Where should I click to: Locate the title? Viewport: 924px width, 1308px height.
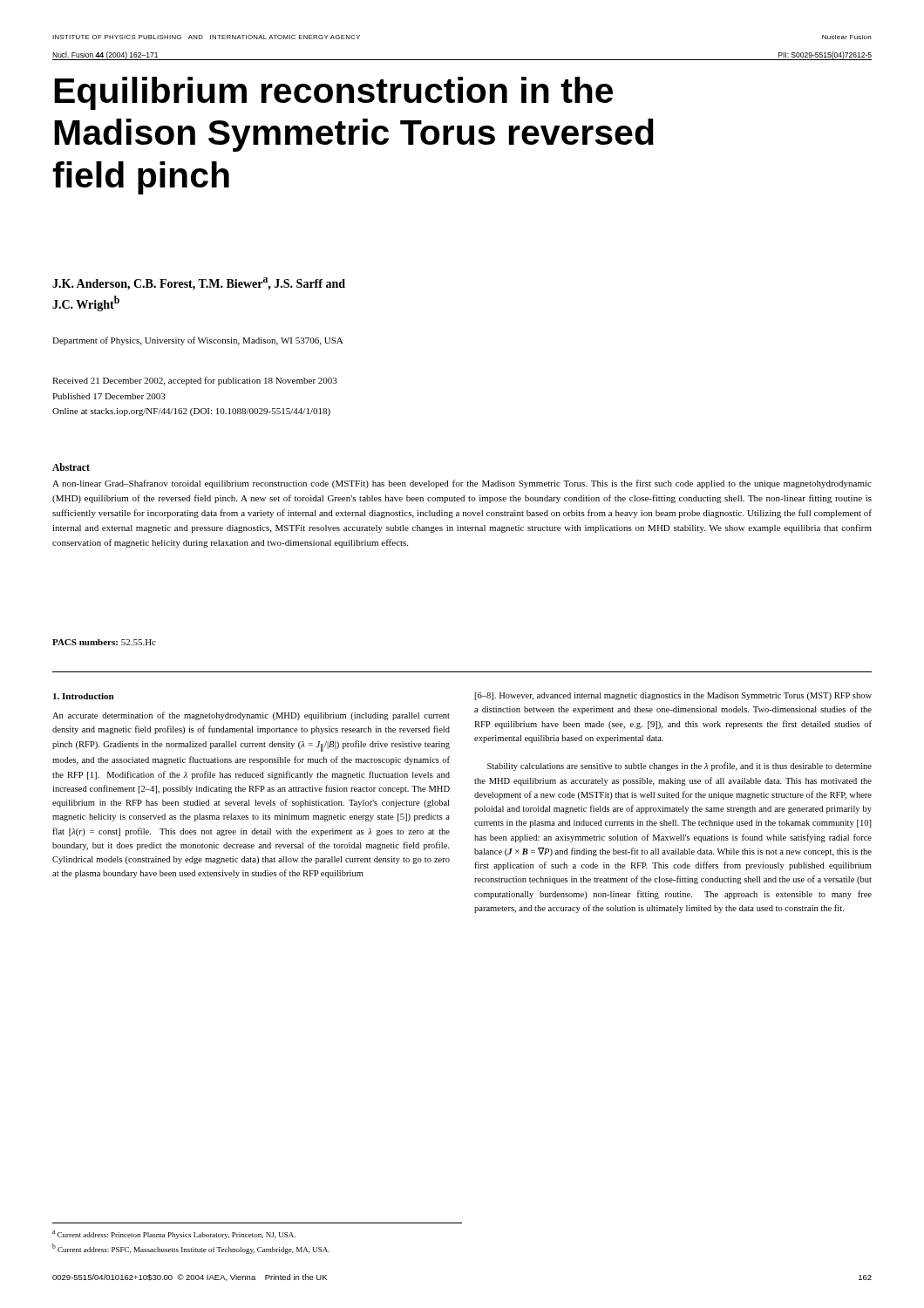pos(462,133)
